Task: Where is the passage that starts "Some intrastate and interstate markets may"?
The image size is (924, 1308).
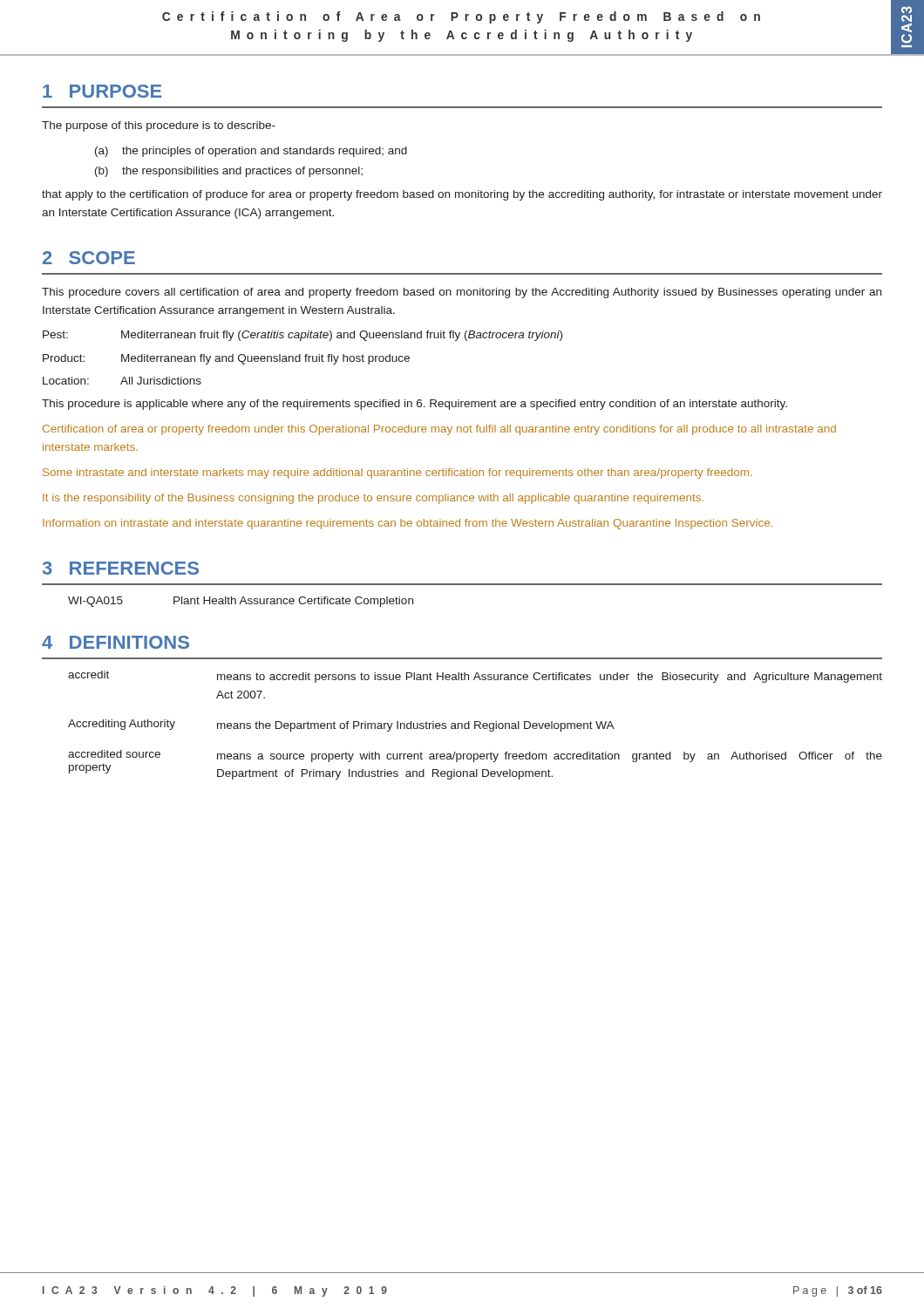Action: [397, 472]
